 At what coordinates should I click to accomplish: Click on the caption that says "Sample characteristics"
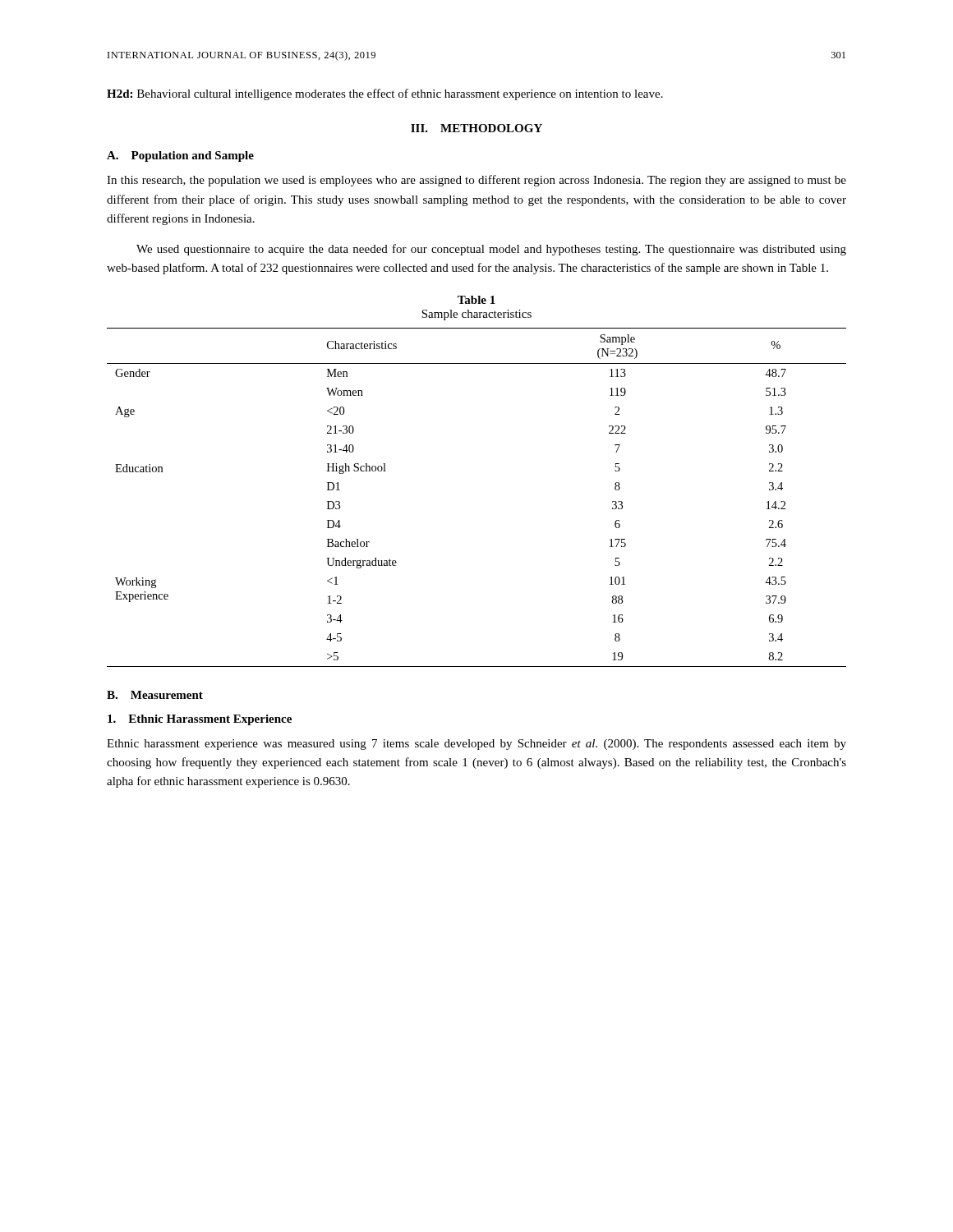(x=476, y=313)
